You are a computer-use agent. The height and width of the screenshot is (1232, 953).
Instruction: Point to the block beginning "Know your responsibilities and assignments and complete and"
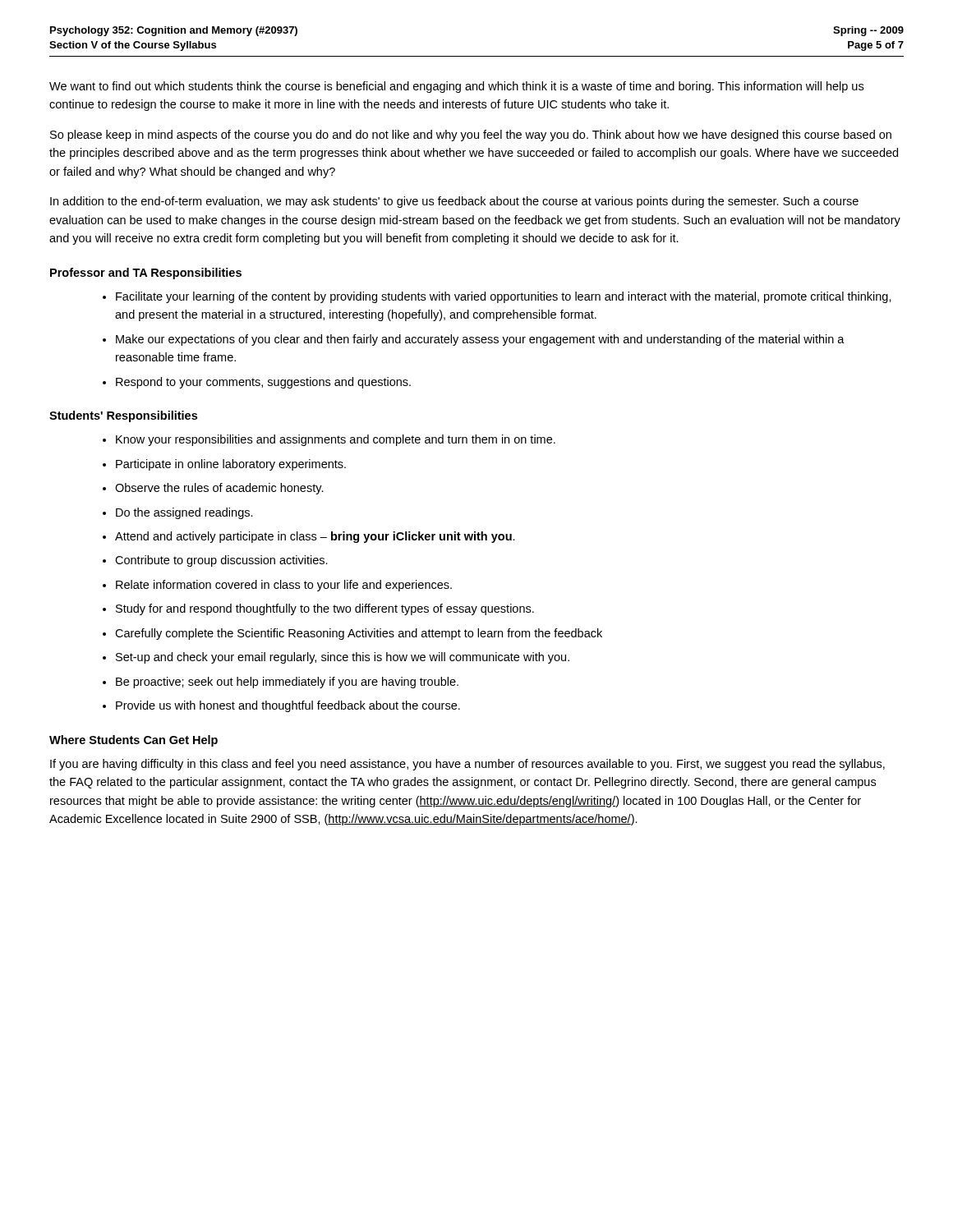coord(336,440)
